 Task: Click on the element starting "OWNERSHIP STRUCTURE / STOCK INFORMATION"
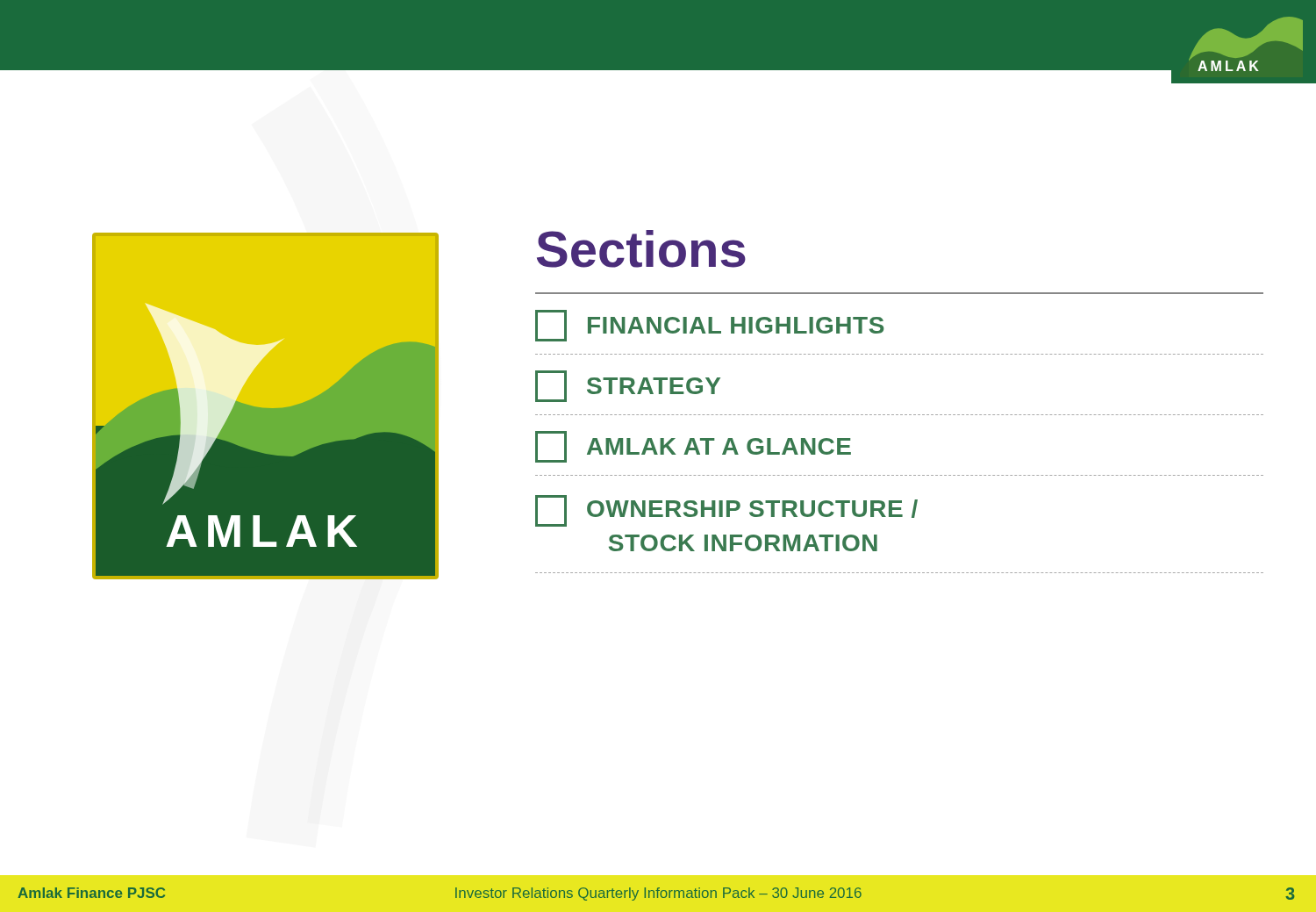click(x=727, y=526)
